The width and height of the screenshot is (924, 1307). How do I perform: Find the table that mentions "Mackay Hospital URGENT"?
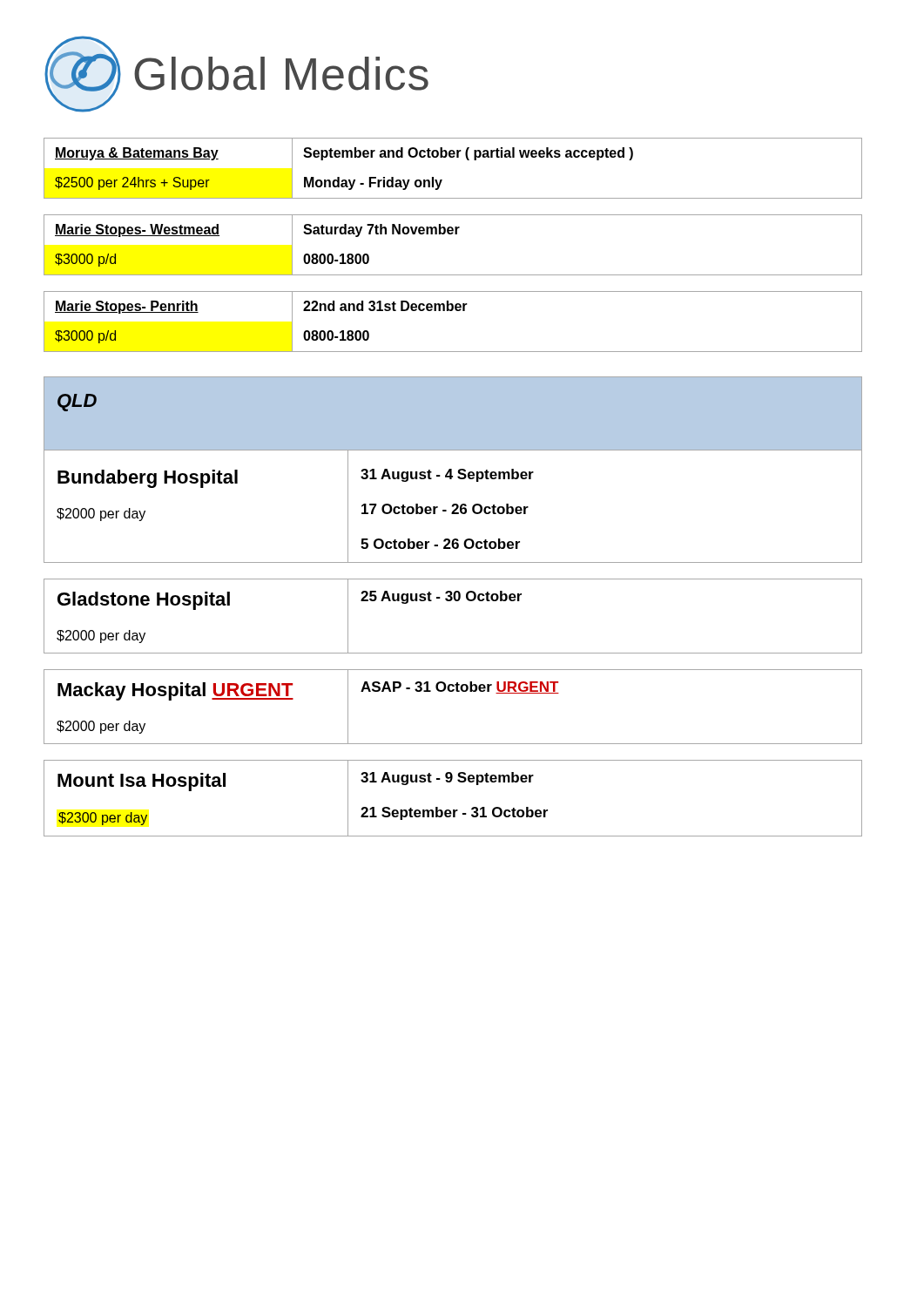click(x=462, y=707)
